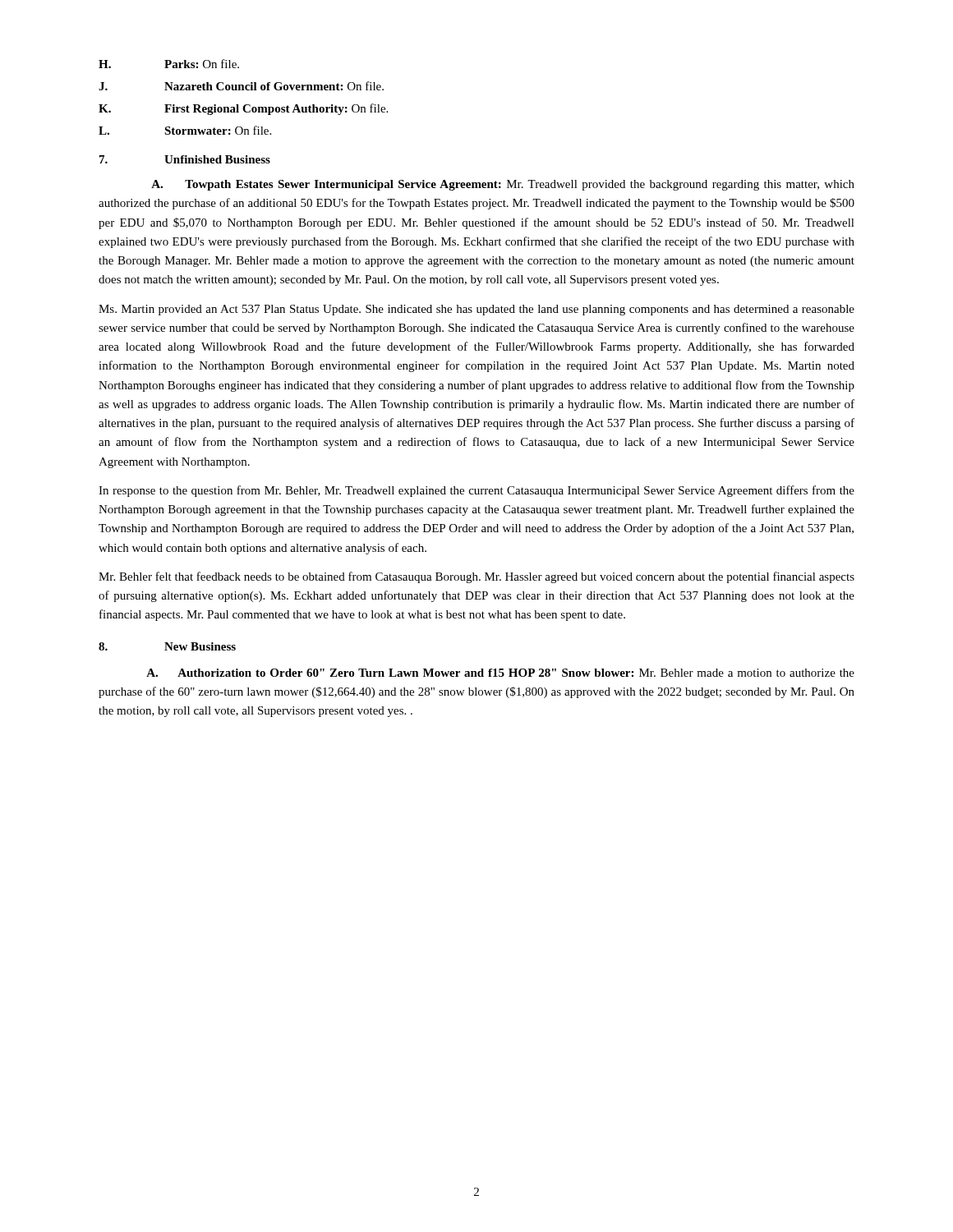
Task: Point to "J. Nazareth Council of Government: On file."
Action: click(241, 86)
